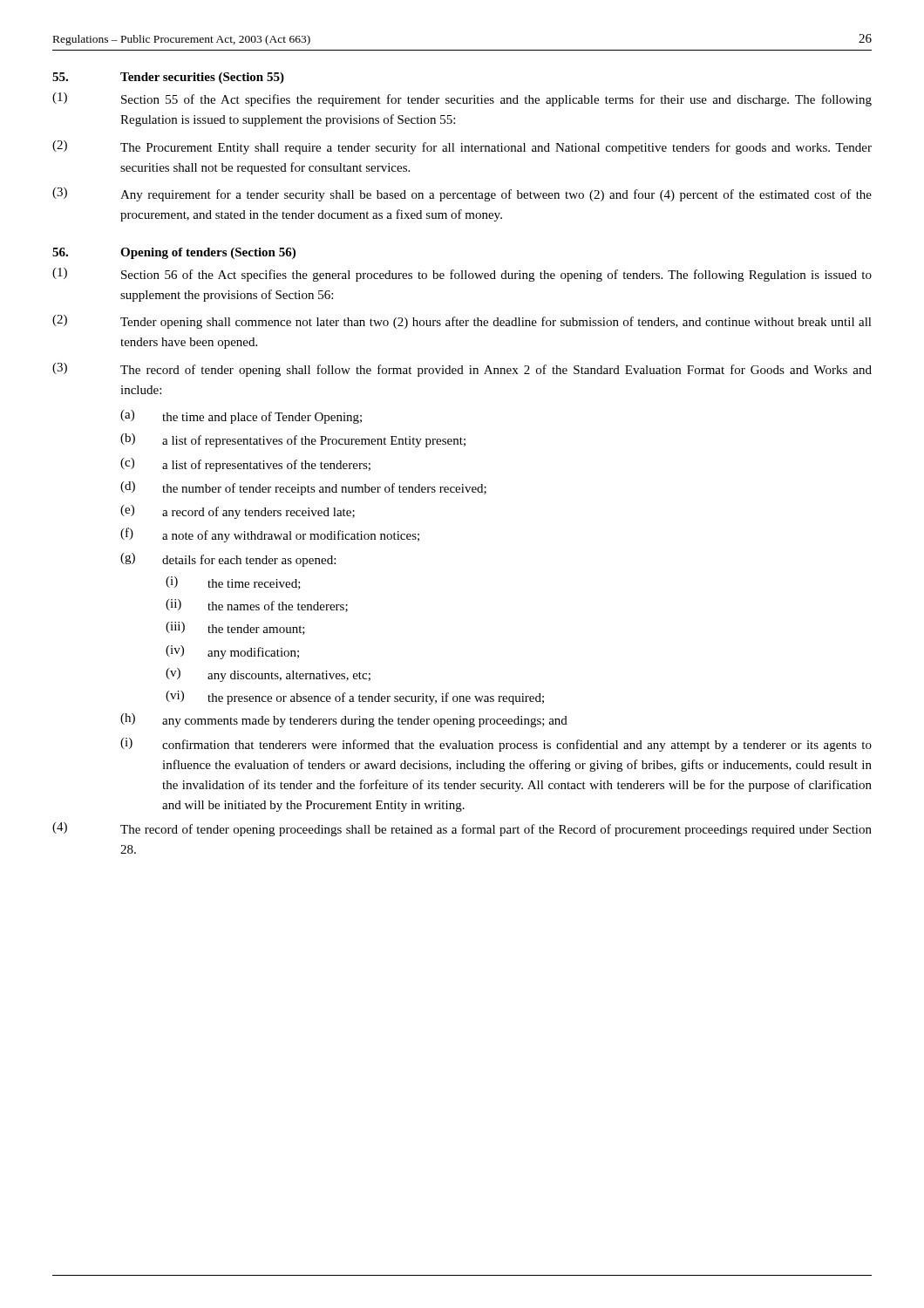Locate the text starting "(f) a note of any"

pyautogui.click(x=270, y=535)
